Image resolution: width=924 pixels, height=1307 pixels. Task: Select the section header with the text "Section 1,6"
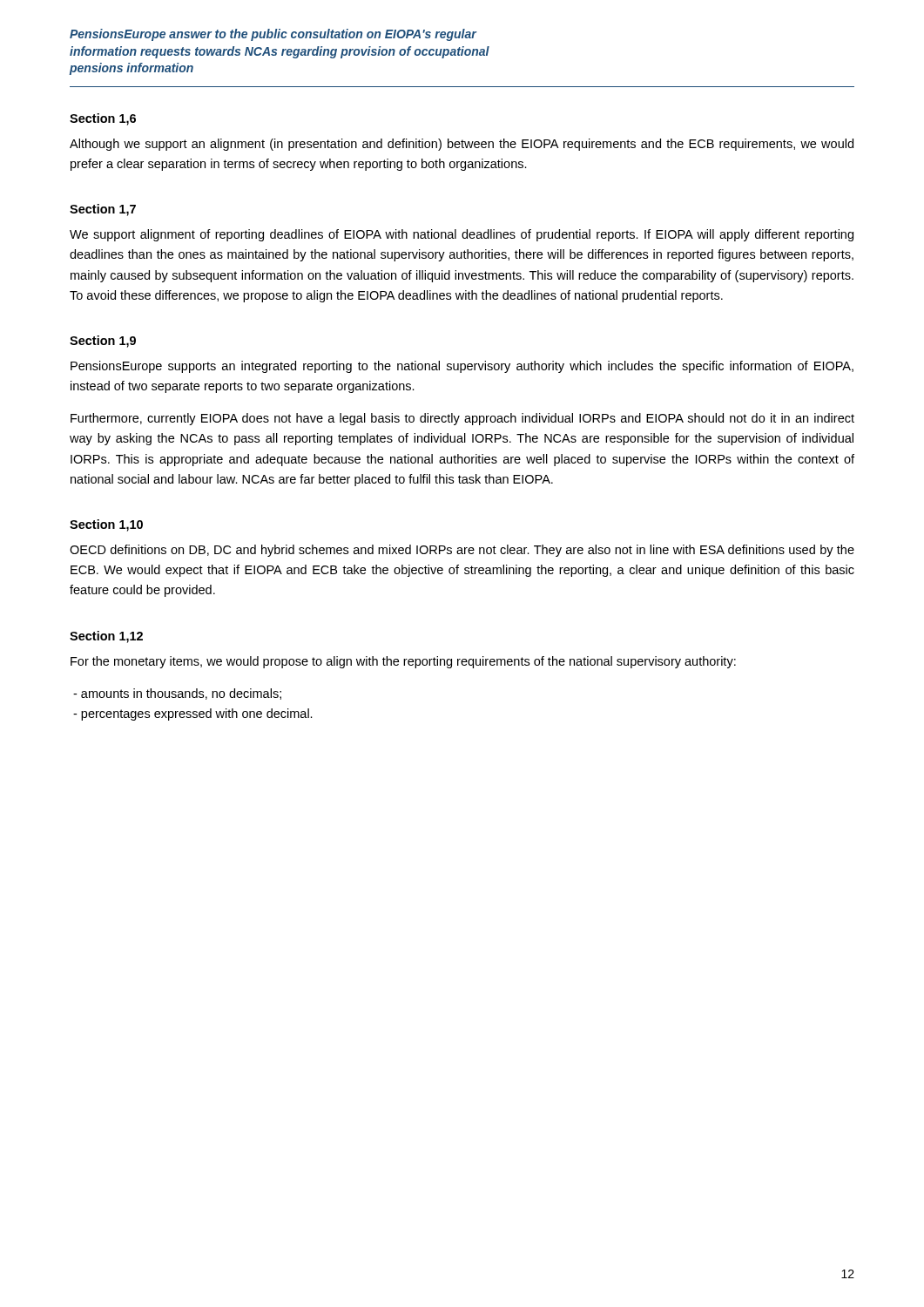pos(103,118)
